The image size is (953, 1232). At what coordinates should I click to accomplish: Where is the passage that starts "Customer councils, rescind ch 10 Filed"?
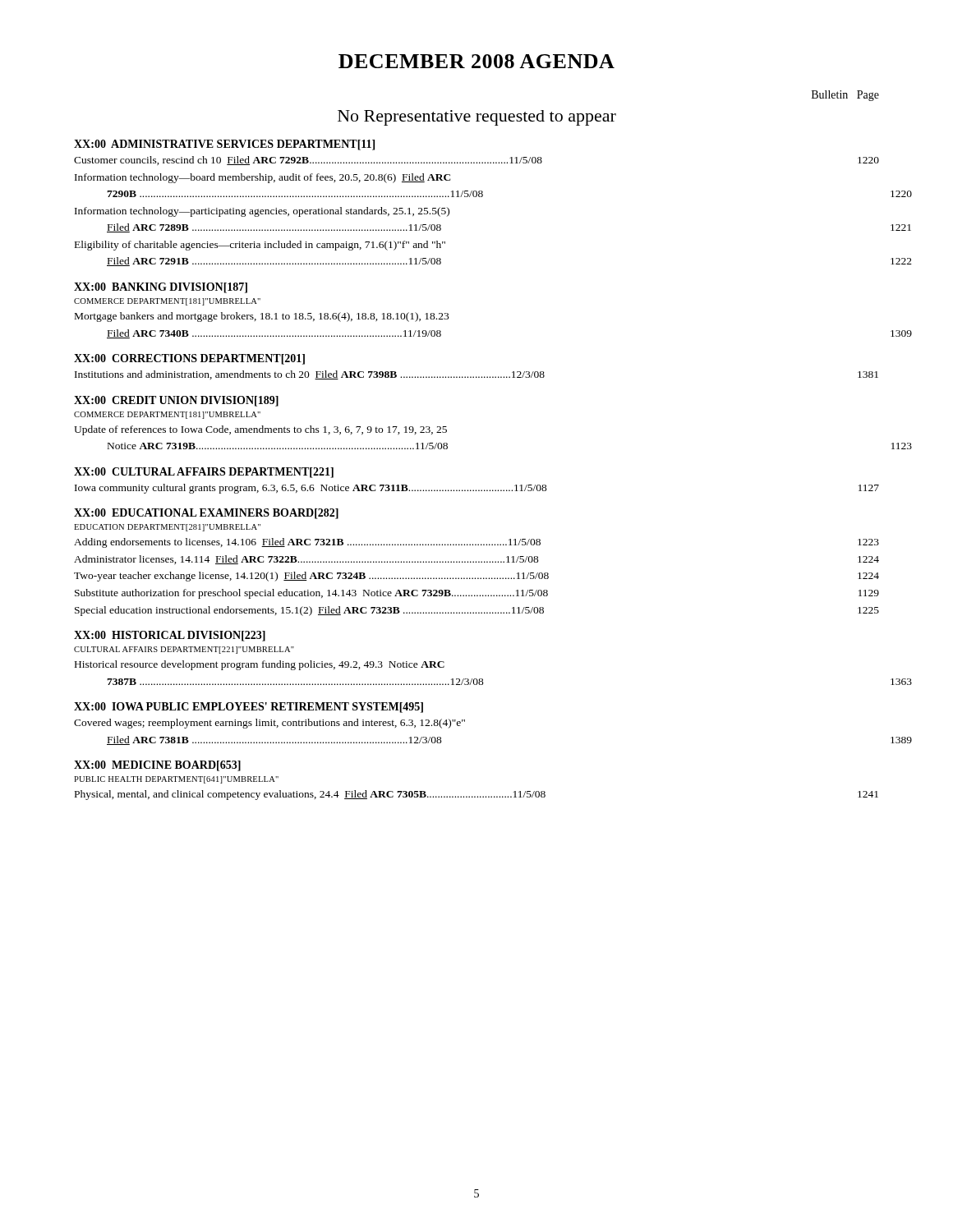click(476, 160)
